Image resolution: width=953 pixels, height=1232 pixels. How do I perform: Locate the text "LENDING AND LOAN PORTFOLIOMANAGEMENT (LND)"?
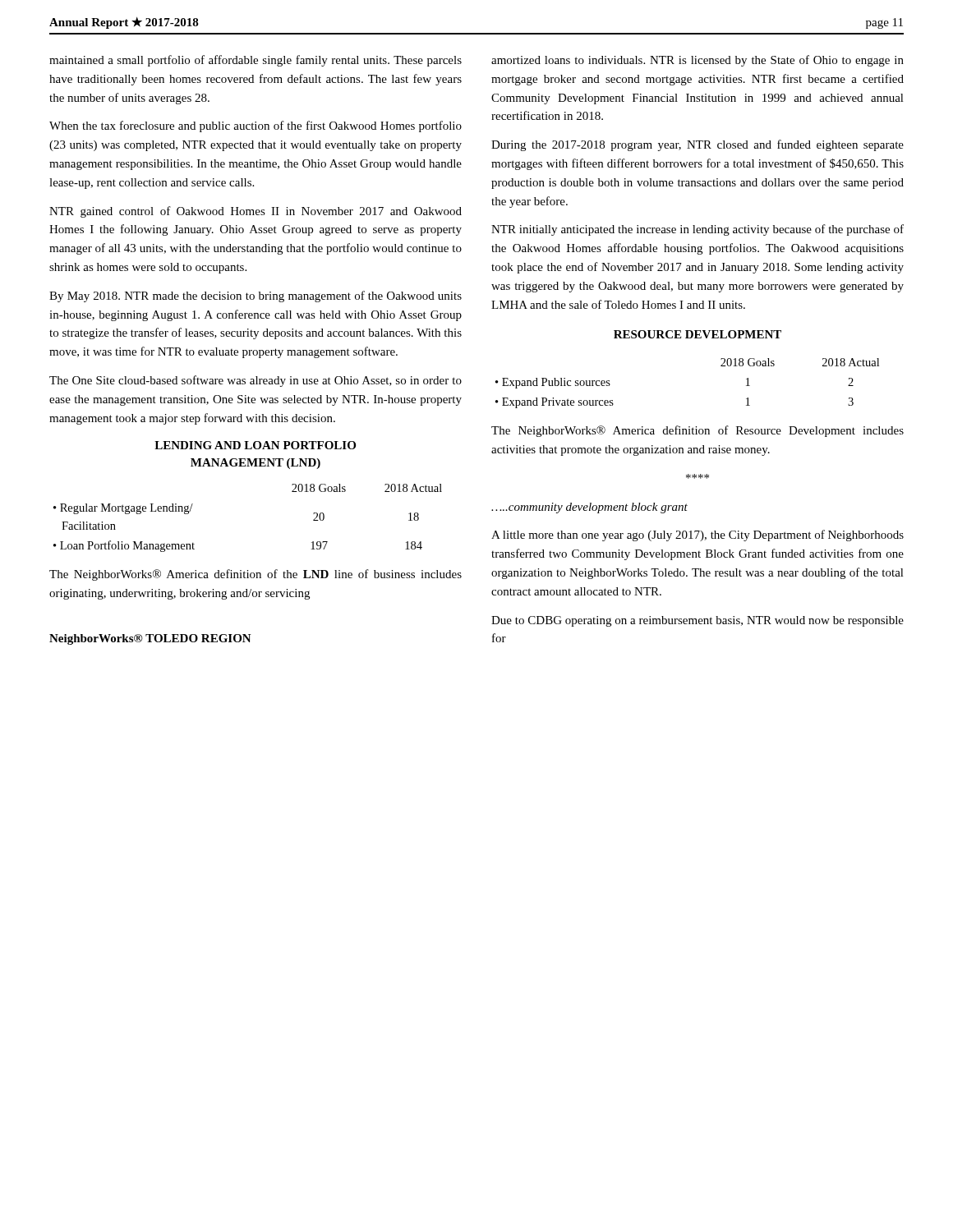coord(255,454)
